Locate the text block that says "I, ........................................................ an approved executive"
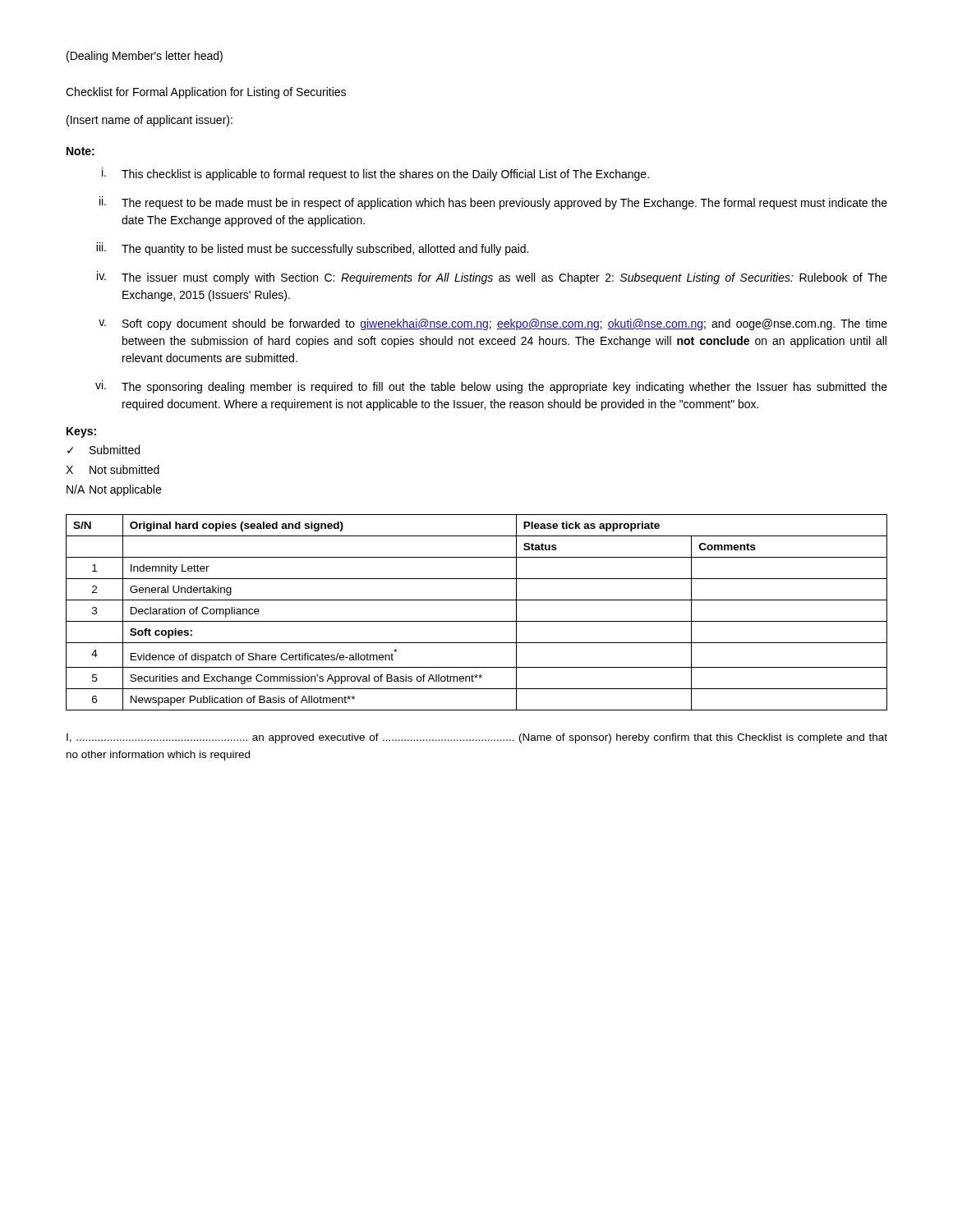Image resolution: width=953 pixels, height=1232 pixels. 476,746
